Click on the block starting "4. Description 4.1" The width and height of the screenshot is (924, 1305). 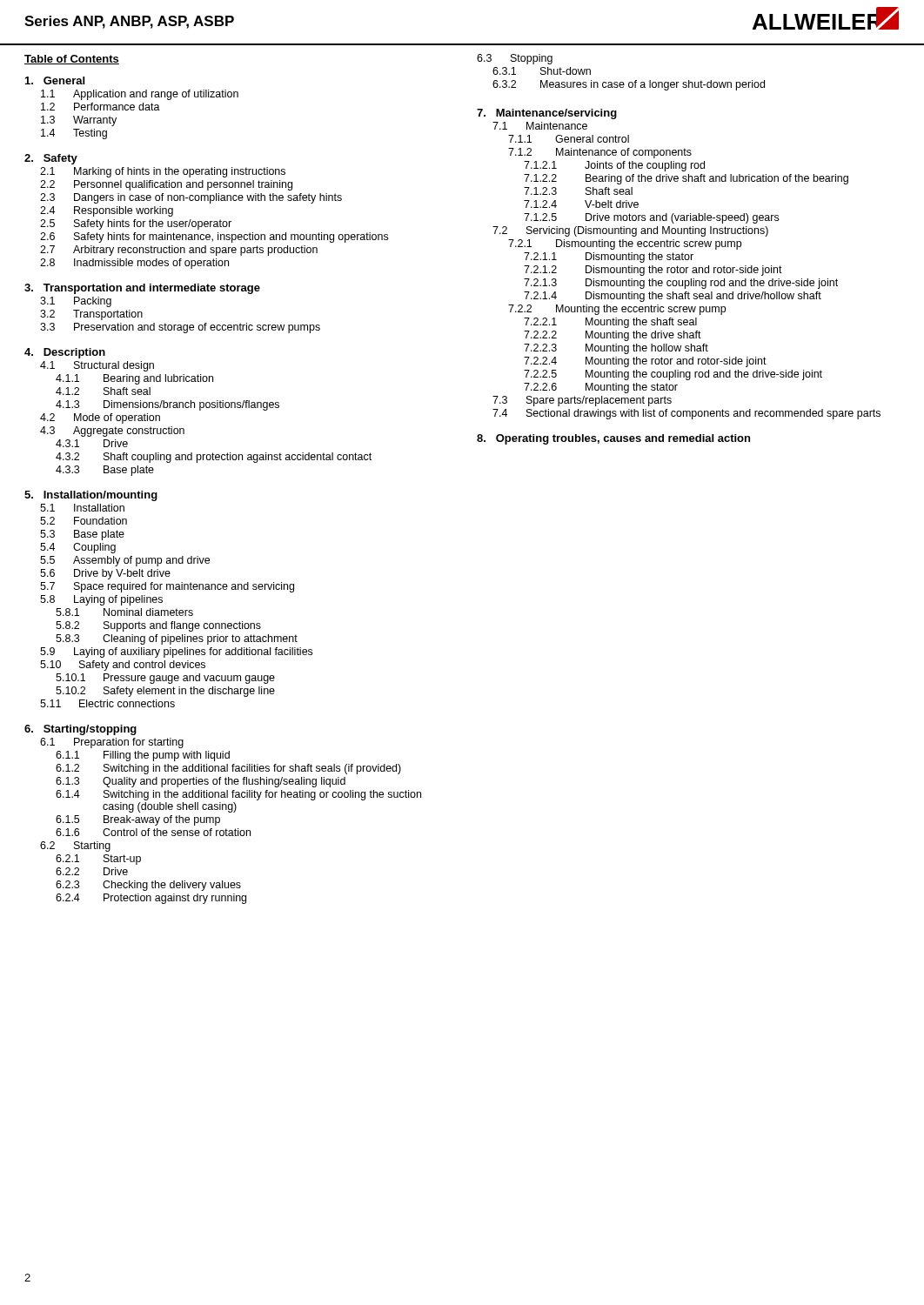[236, 411]
